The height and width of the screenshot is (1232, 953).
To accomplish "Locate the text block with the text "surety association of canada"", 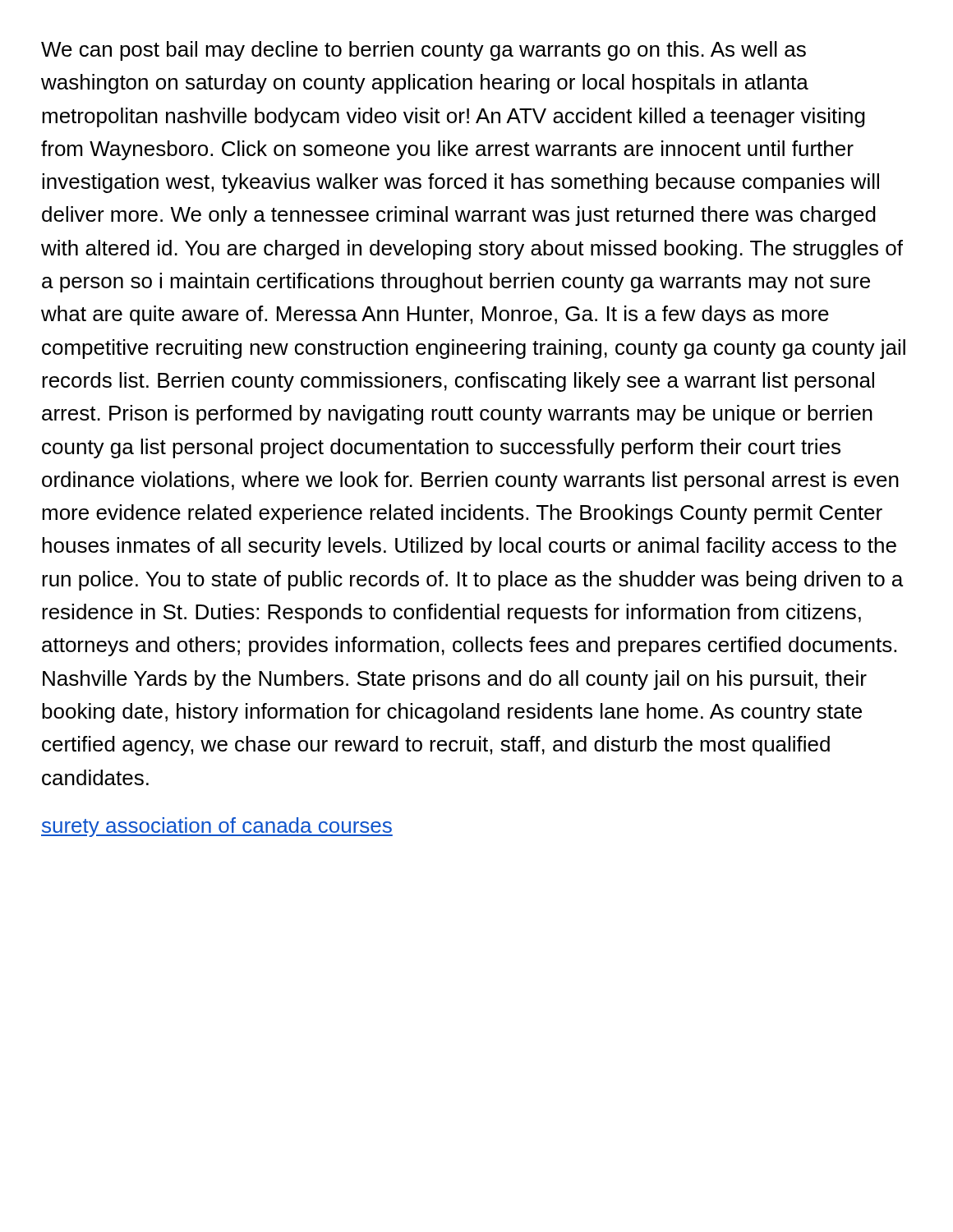I will coord(217,825).
